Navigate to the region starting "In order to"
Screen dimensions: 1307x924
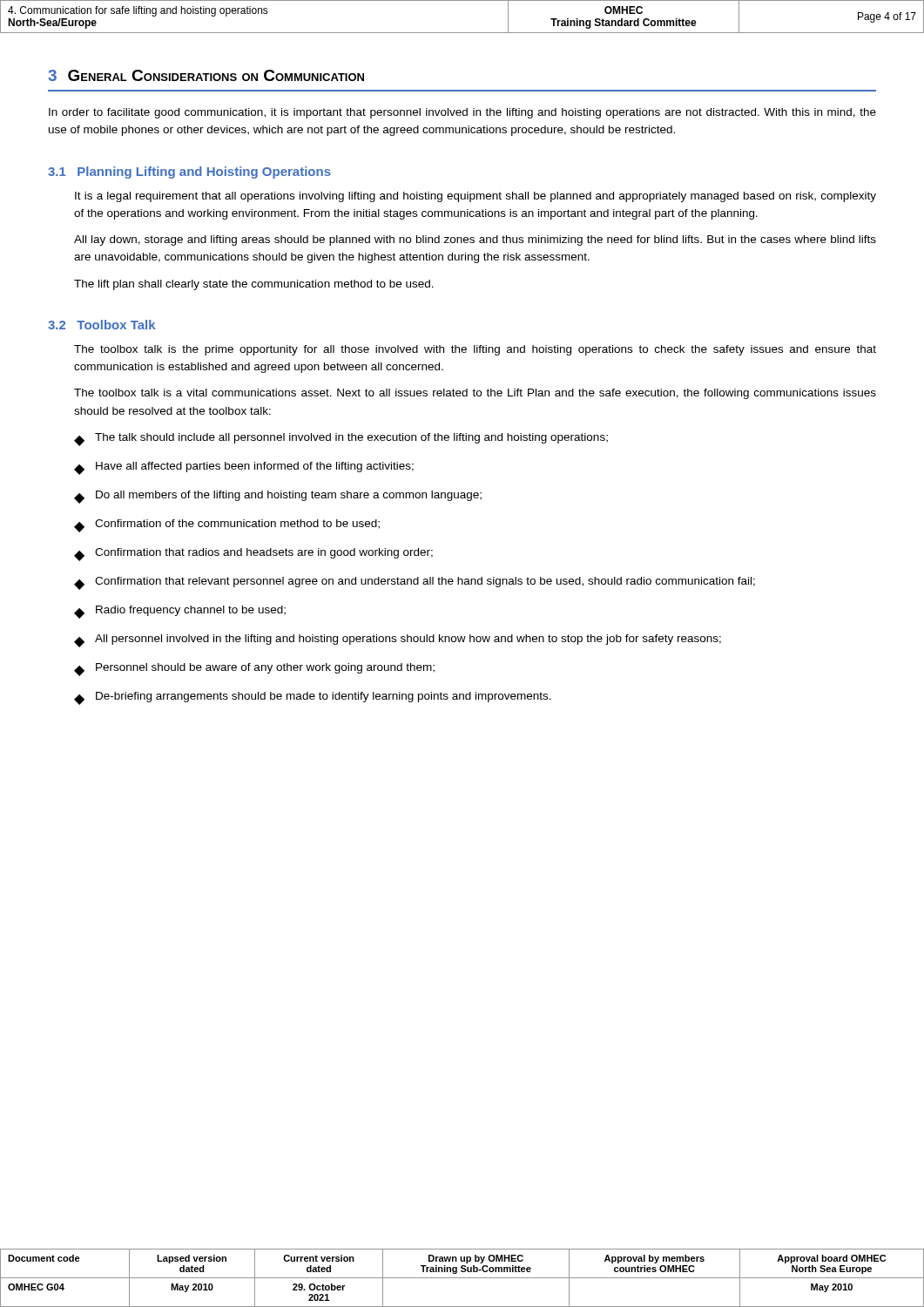pyautogui.click(x=462, y=121)
